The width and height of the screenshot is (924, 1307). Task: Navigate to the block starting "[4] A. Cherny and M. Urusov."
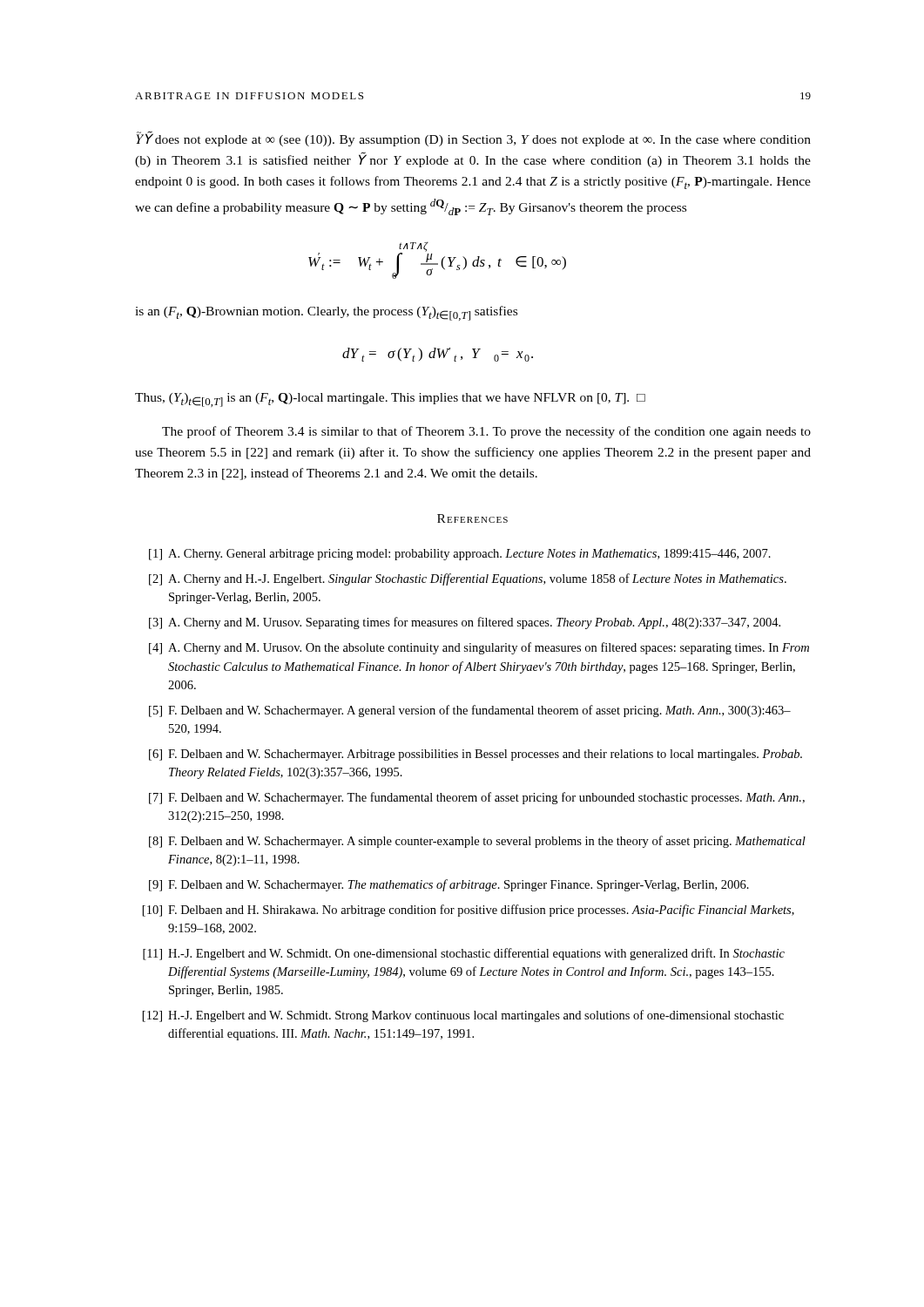click(x=473, y=667)
